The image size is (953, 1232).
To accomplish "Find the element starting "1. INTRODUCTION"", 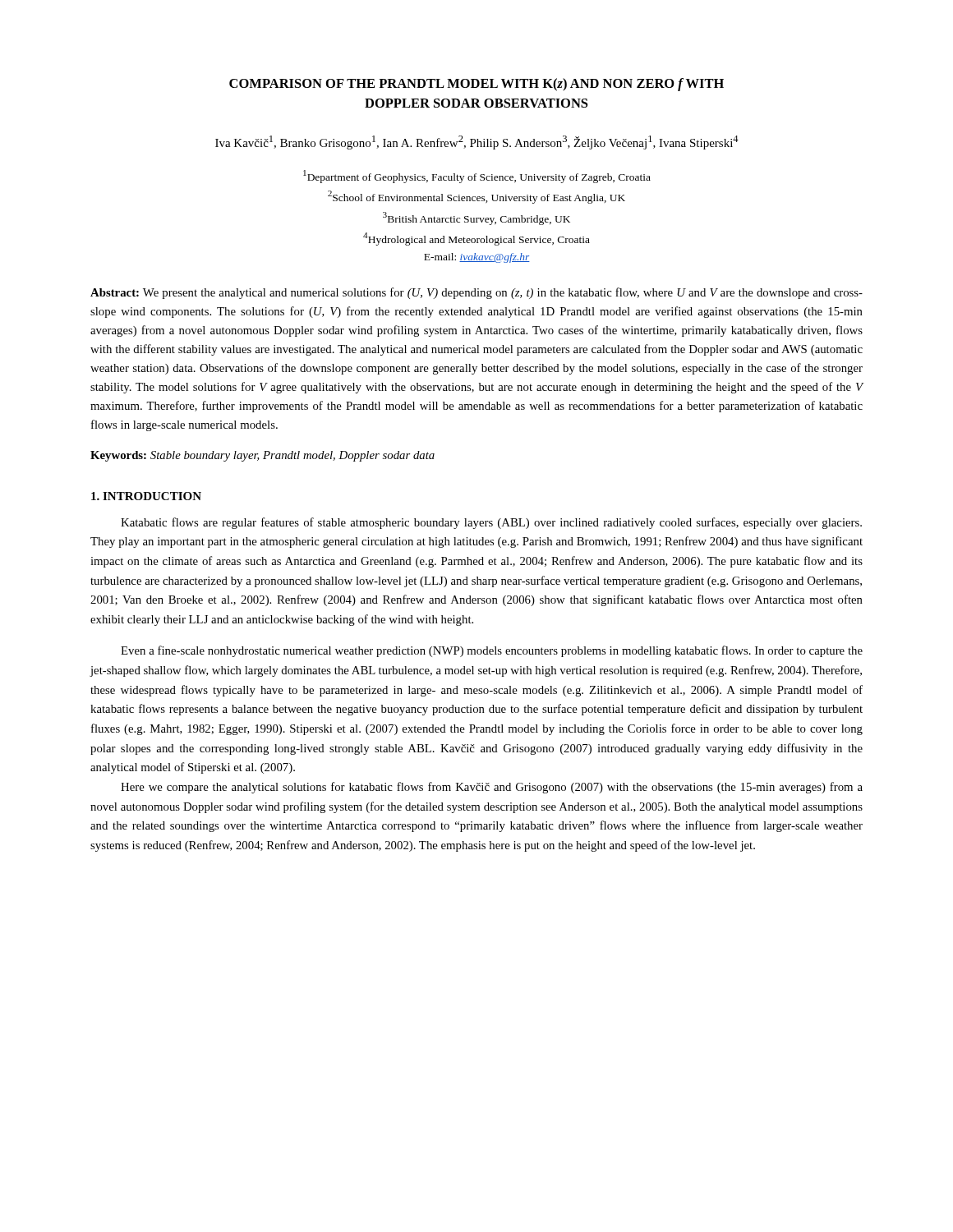I will pyautogui.click(x=146, y=496).
